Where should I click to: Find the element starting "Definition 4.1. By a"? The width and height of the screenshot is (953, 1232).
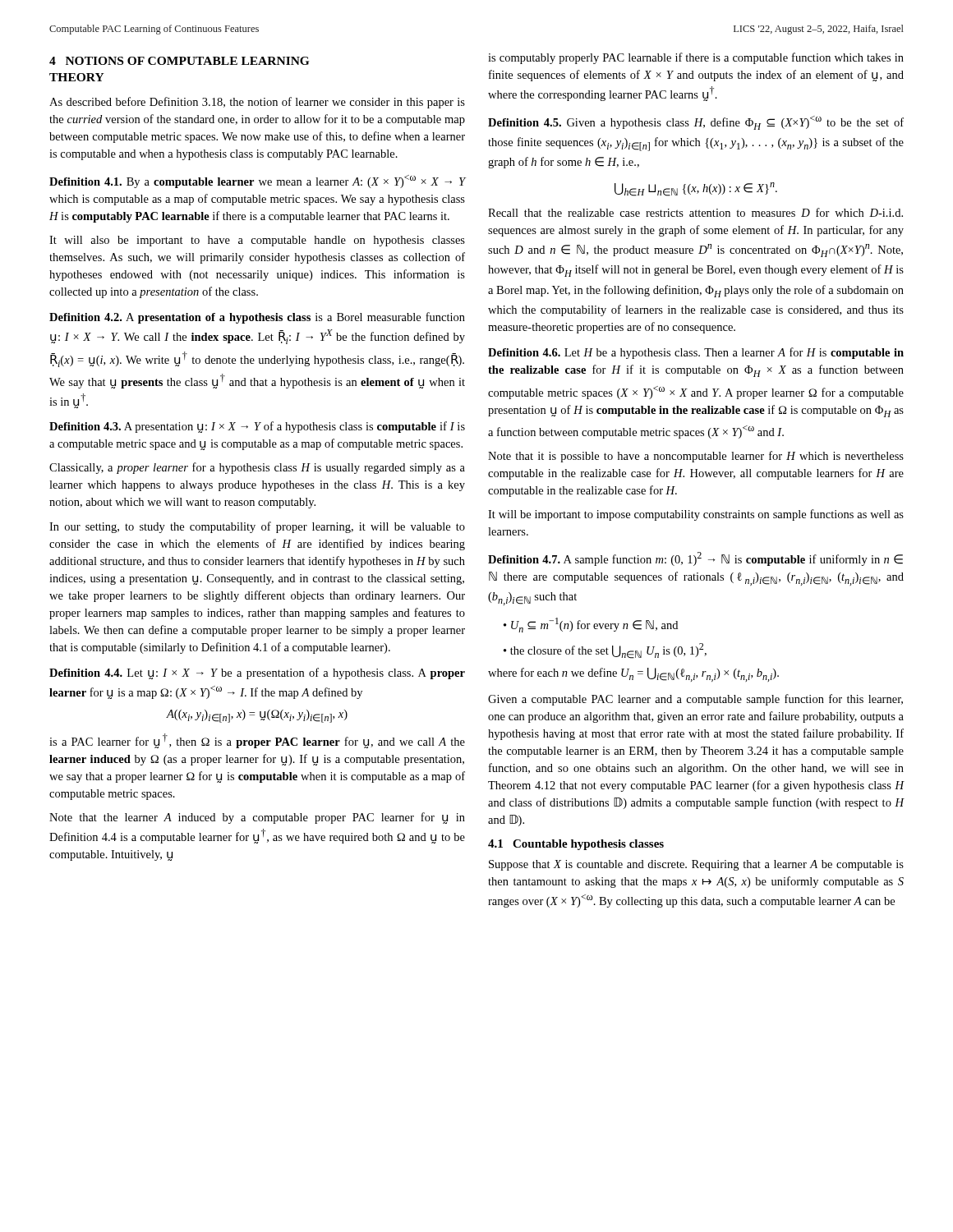(x=257, y=198)
